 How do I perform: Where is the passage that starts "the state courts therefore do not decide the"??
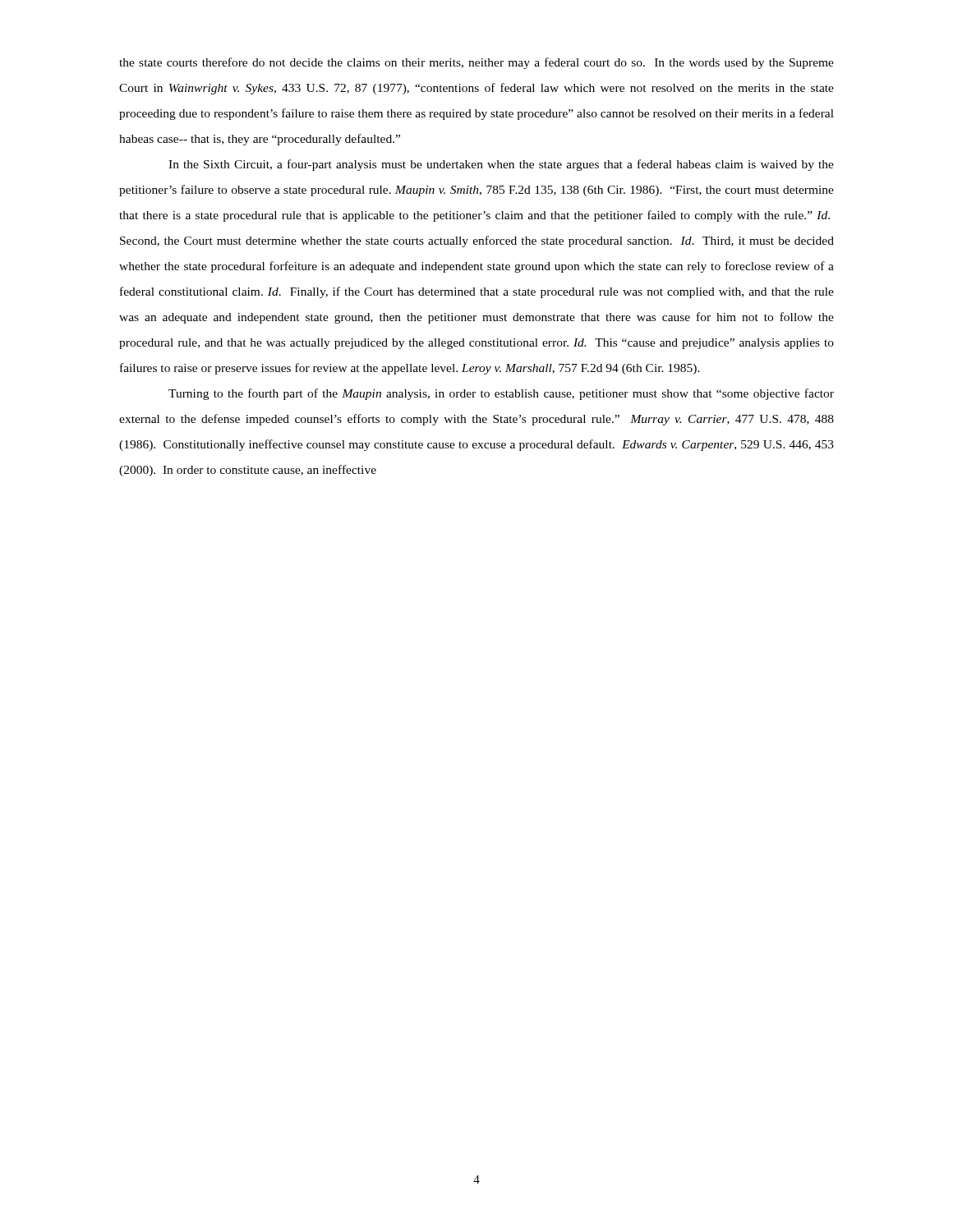coord(476,100)
